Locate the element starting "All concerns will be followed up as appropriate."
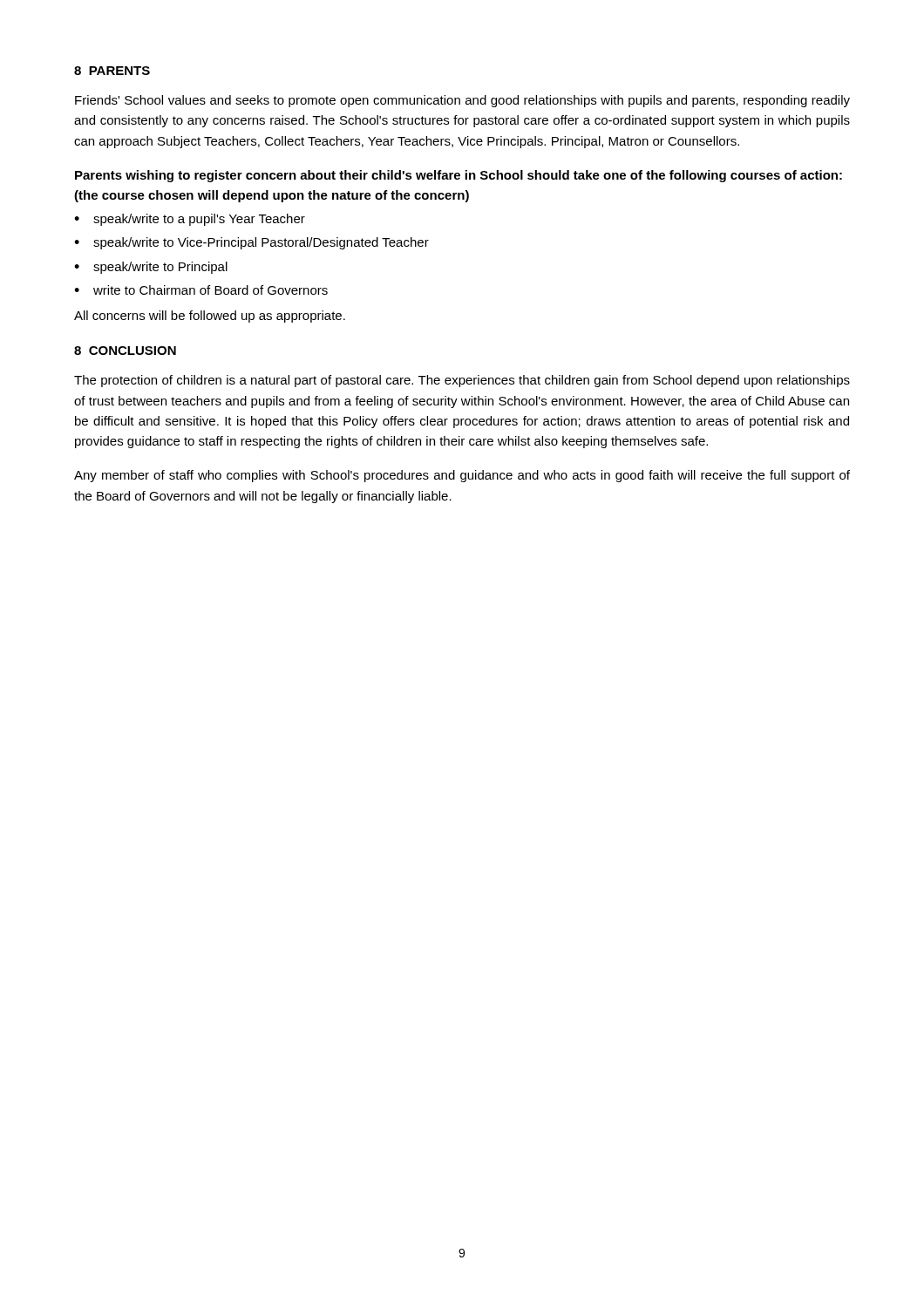924x1308 pixels. [x=210, y=315]
